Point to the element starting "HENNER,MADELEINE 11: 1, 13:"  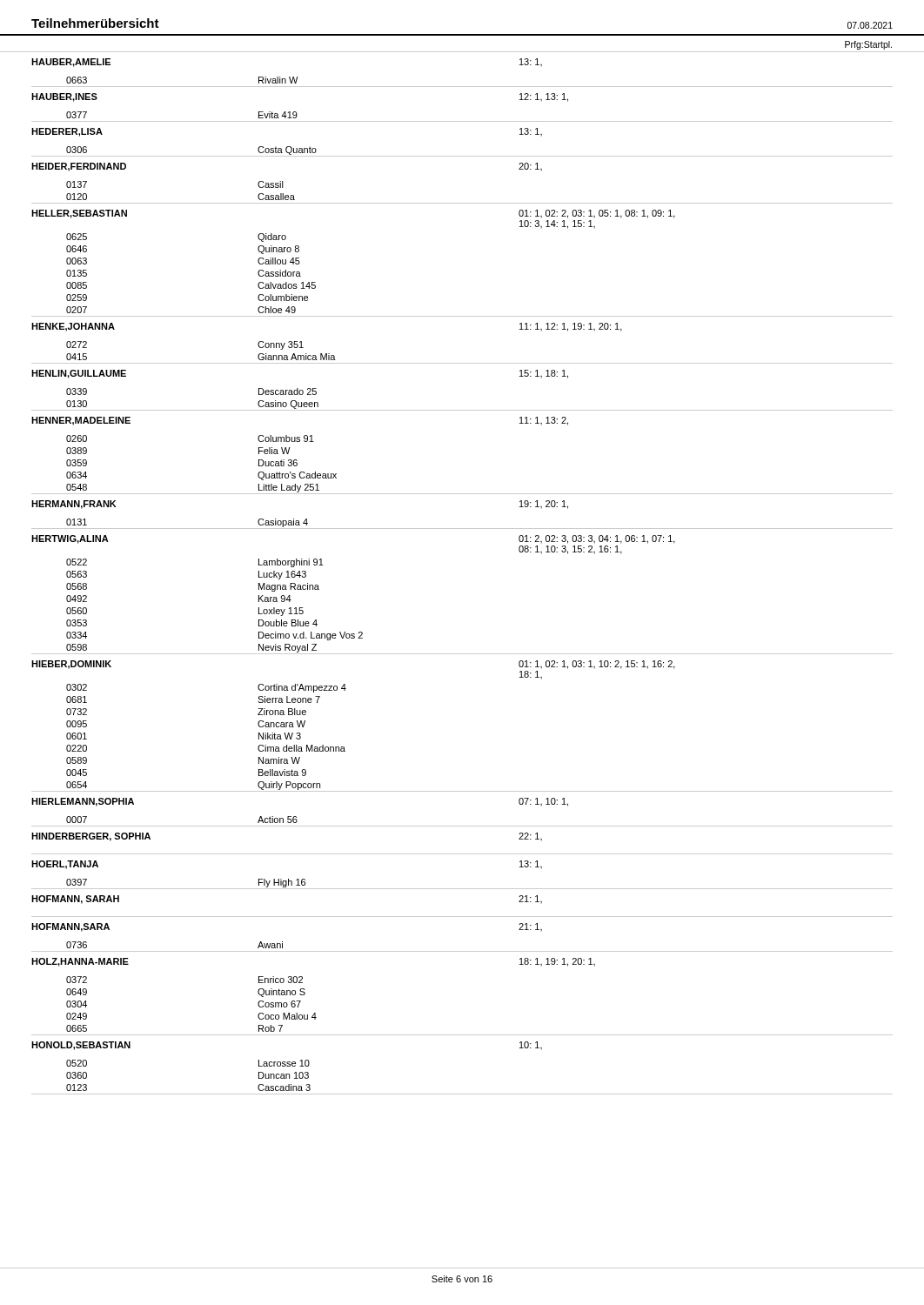78,421
